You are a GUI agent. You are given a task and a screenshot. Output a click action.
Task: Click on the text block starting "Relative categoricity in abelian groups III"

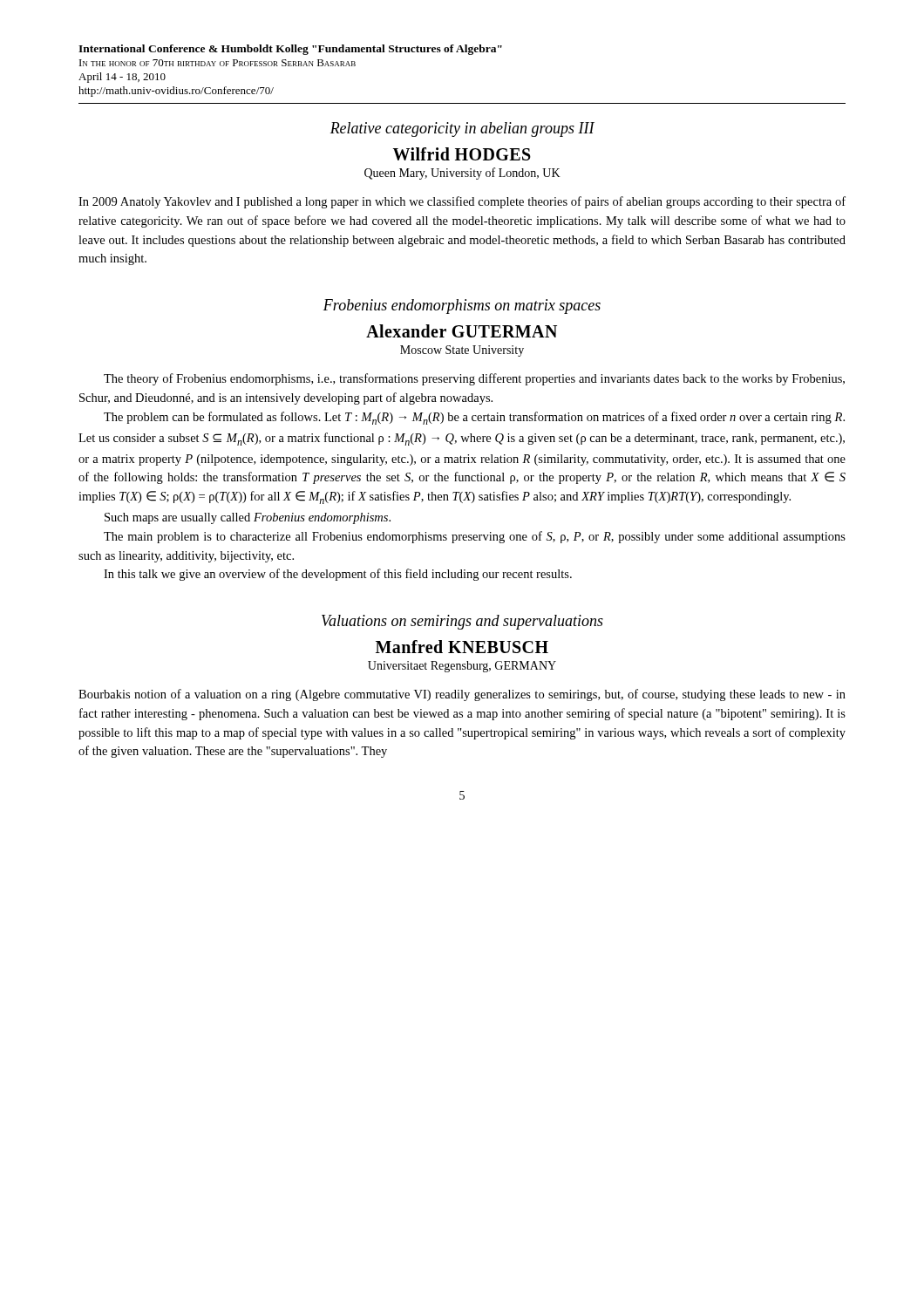[462, 128]
